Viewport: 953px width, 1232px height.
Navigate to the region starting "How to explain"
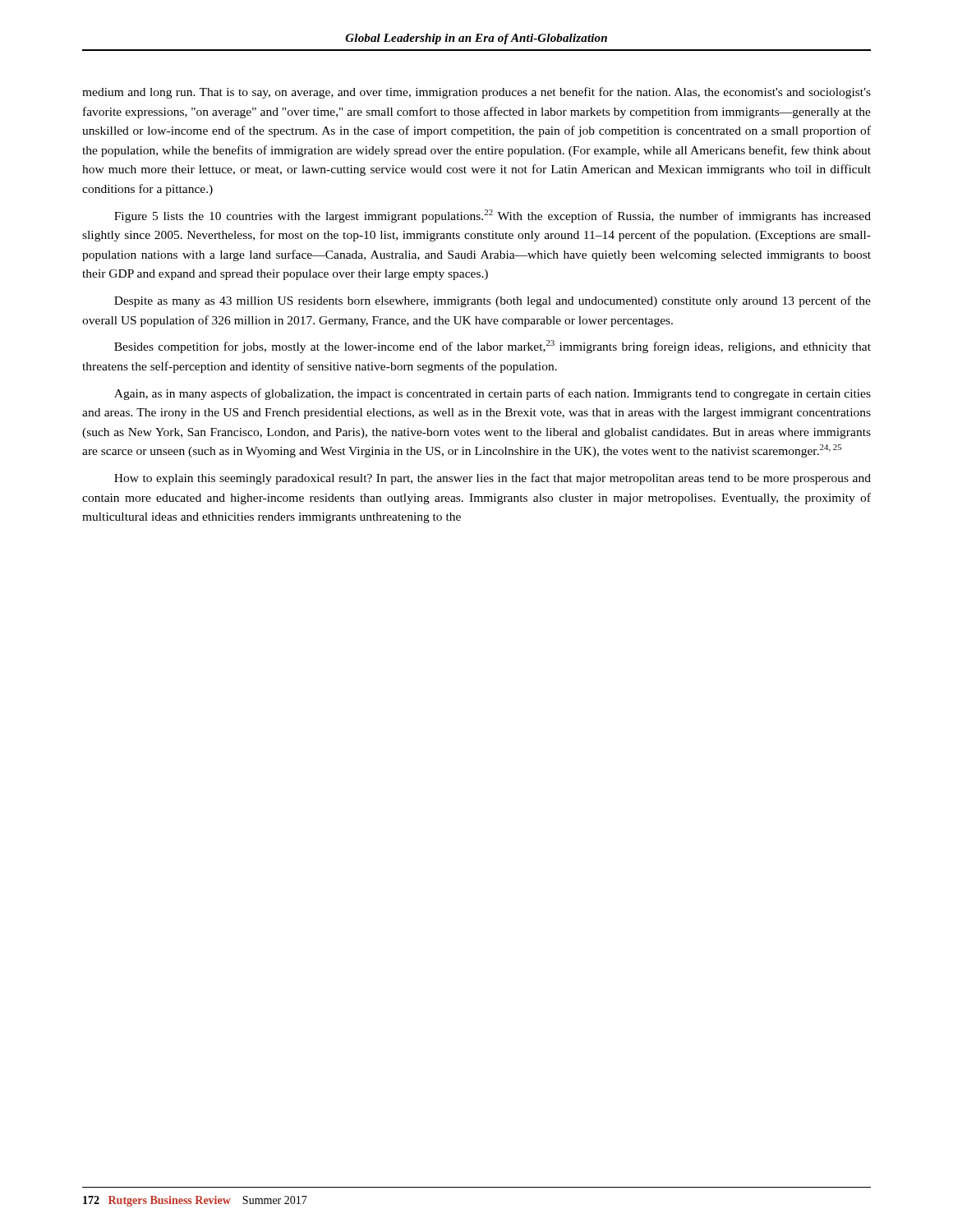(476, 497)
